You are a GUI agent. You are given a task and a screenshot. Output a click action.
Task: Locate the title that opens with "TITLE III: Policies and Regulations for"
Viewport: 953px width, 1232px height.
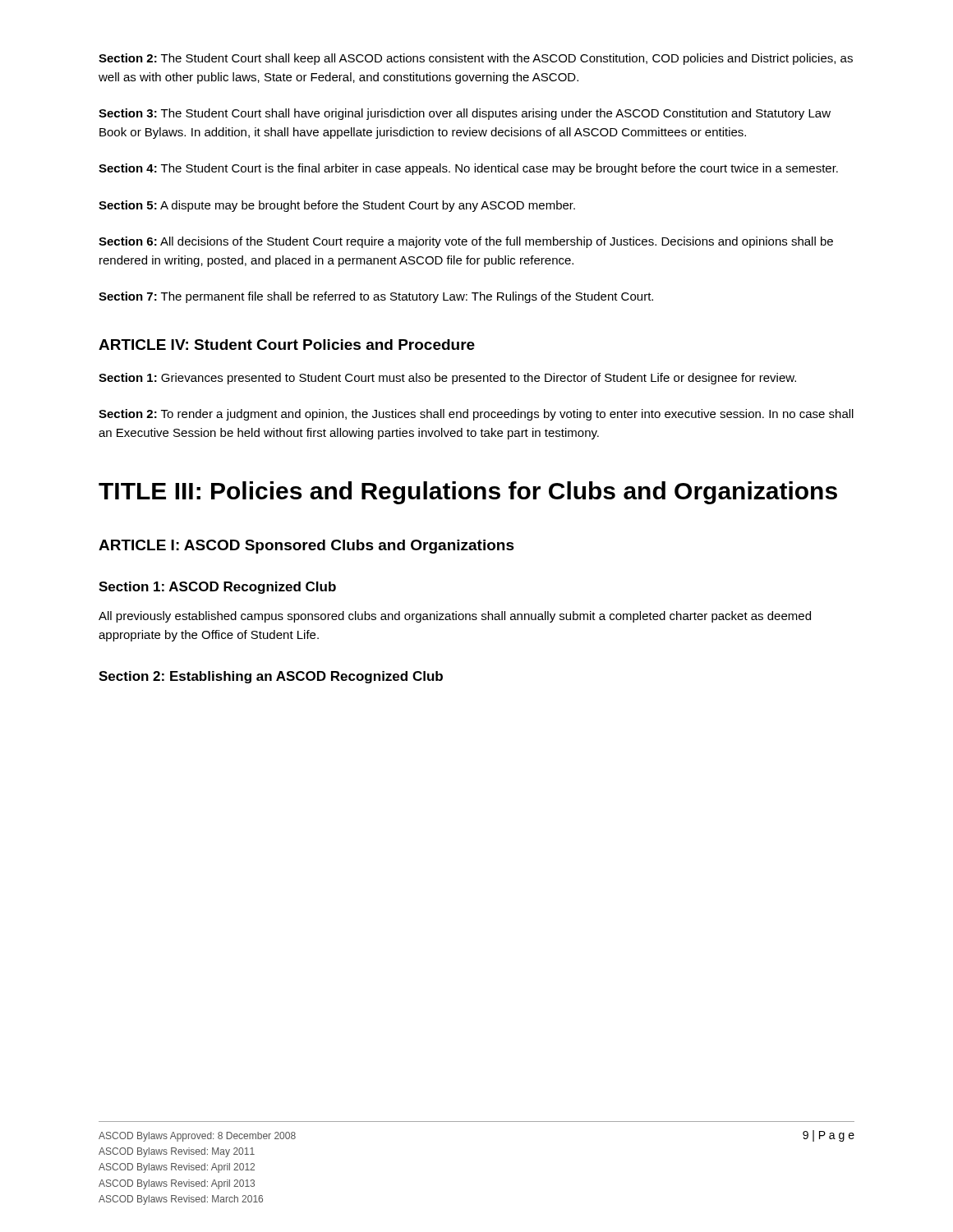(x=468, y=491)
